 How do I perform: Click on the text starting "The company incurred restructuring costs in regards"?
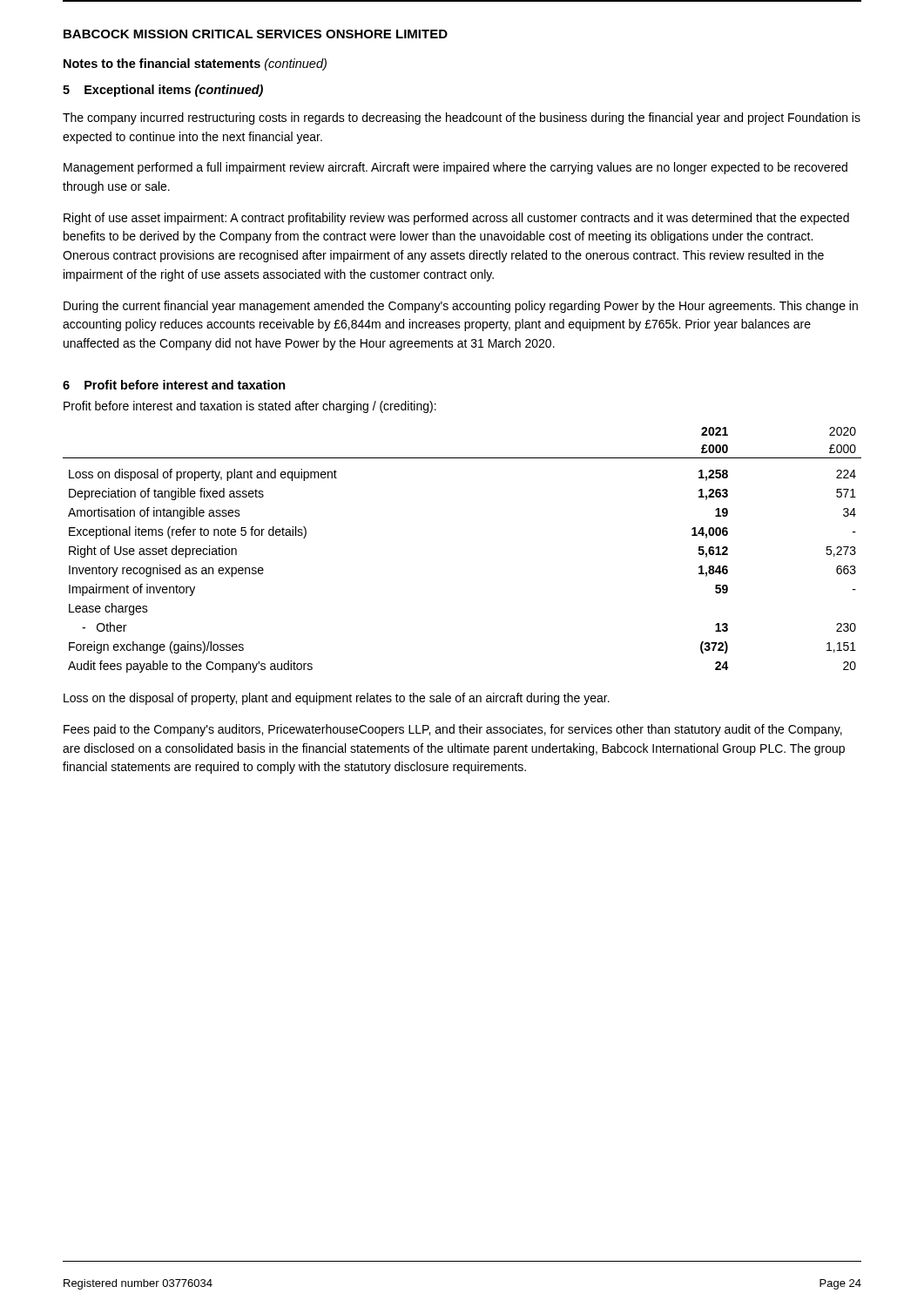click(x=462, y=127)
